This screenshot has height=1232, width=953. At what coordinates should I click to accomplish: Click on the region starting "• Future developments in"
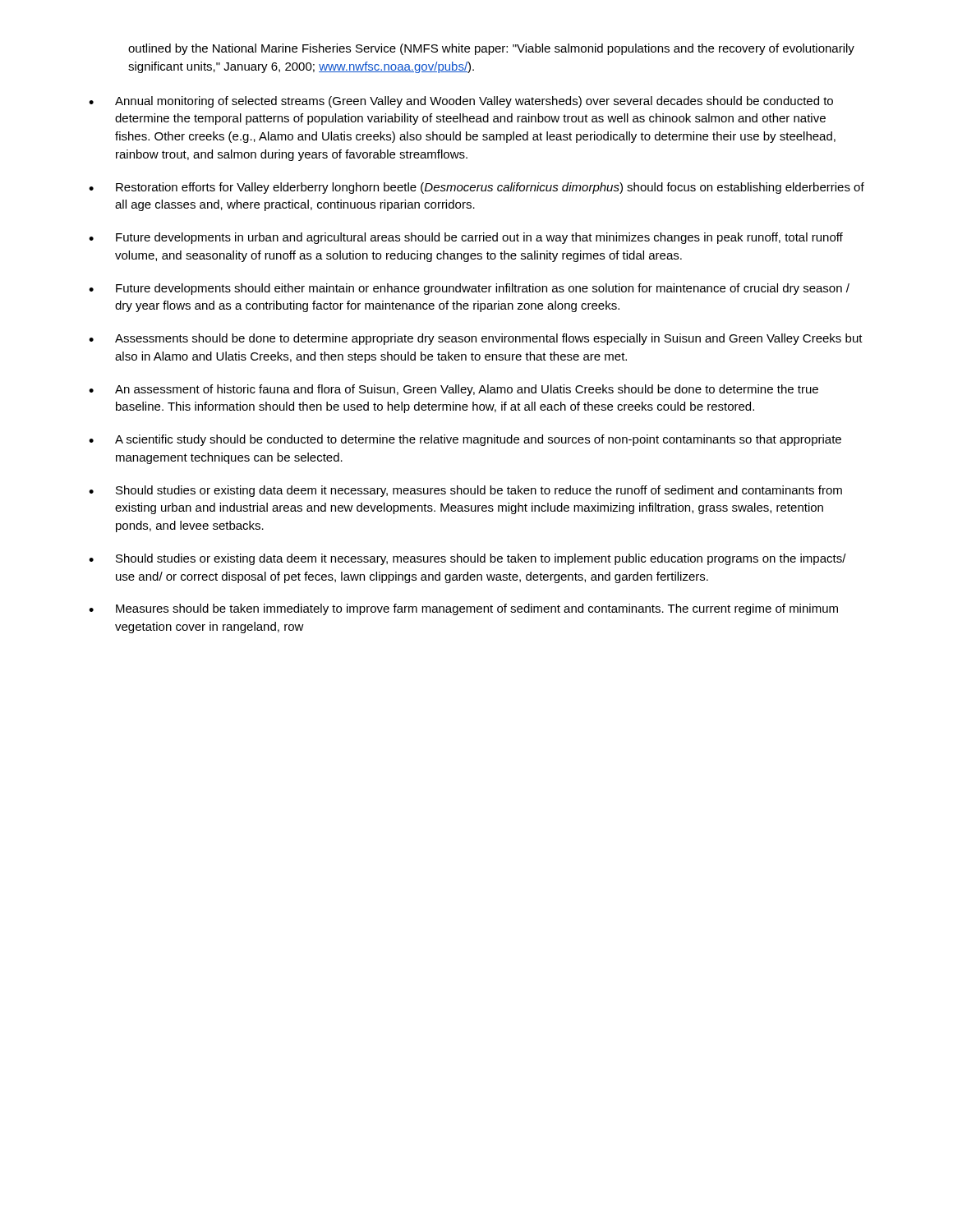(476, 246)
